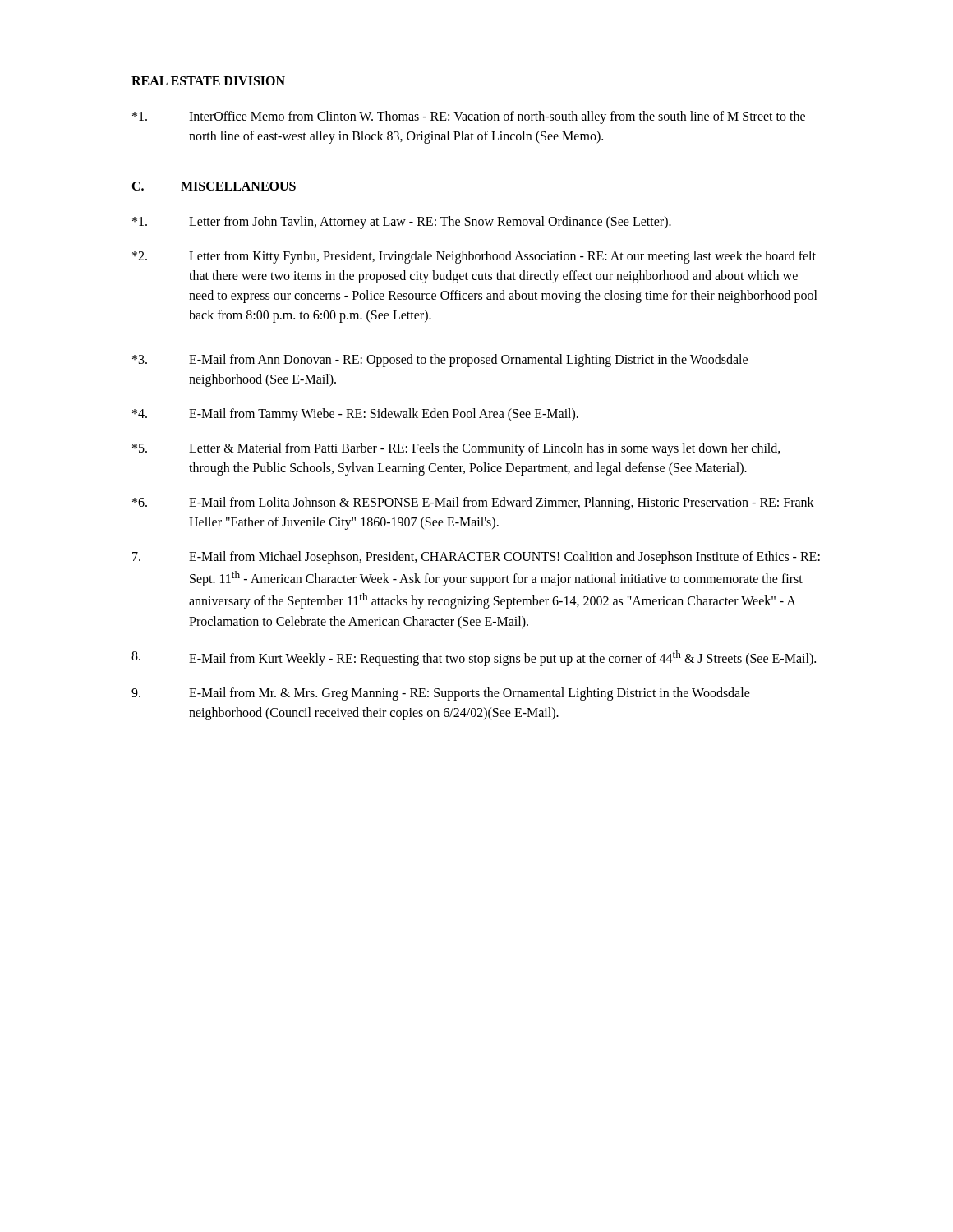Select the list item that reads "*3. E-Mail from Ann Donovan -"
Screen dimensions: 1232x953
(476, 370)
